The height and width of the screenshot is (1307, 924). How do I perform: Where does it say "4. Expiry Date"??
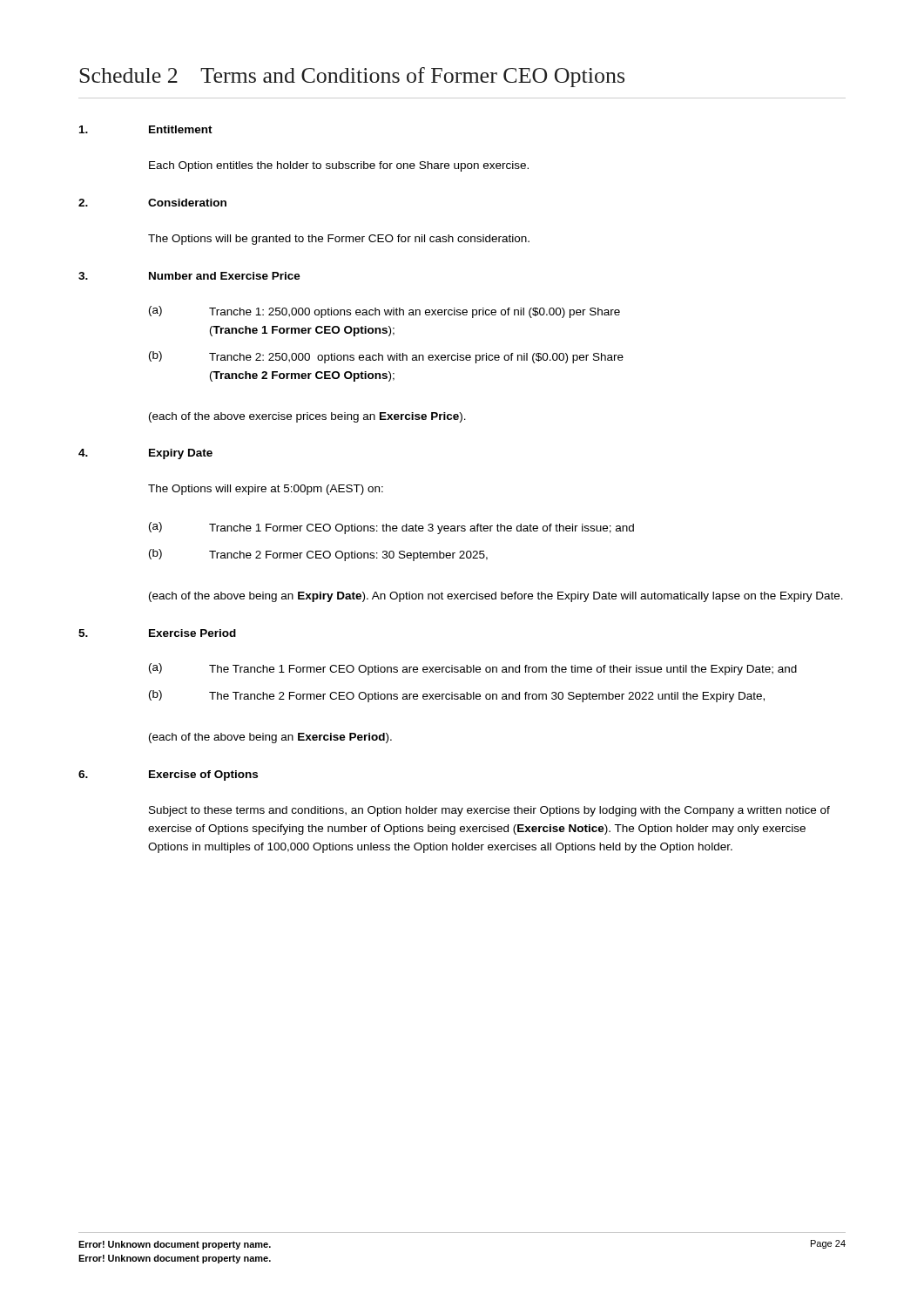tap(145, 454)
